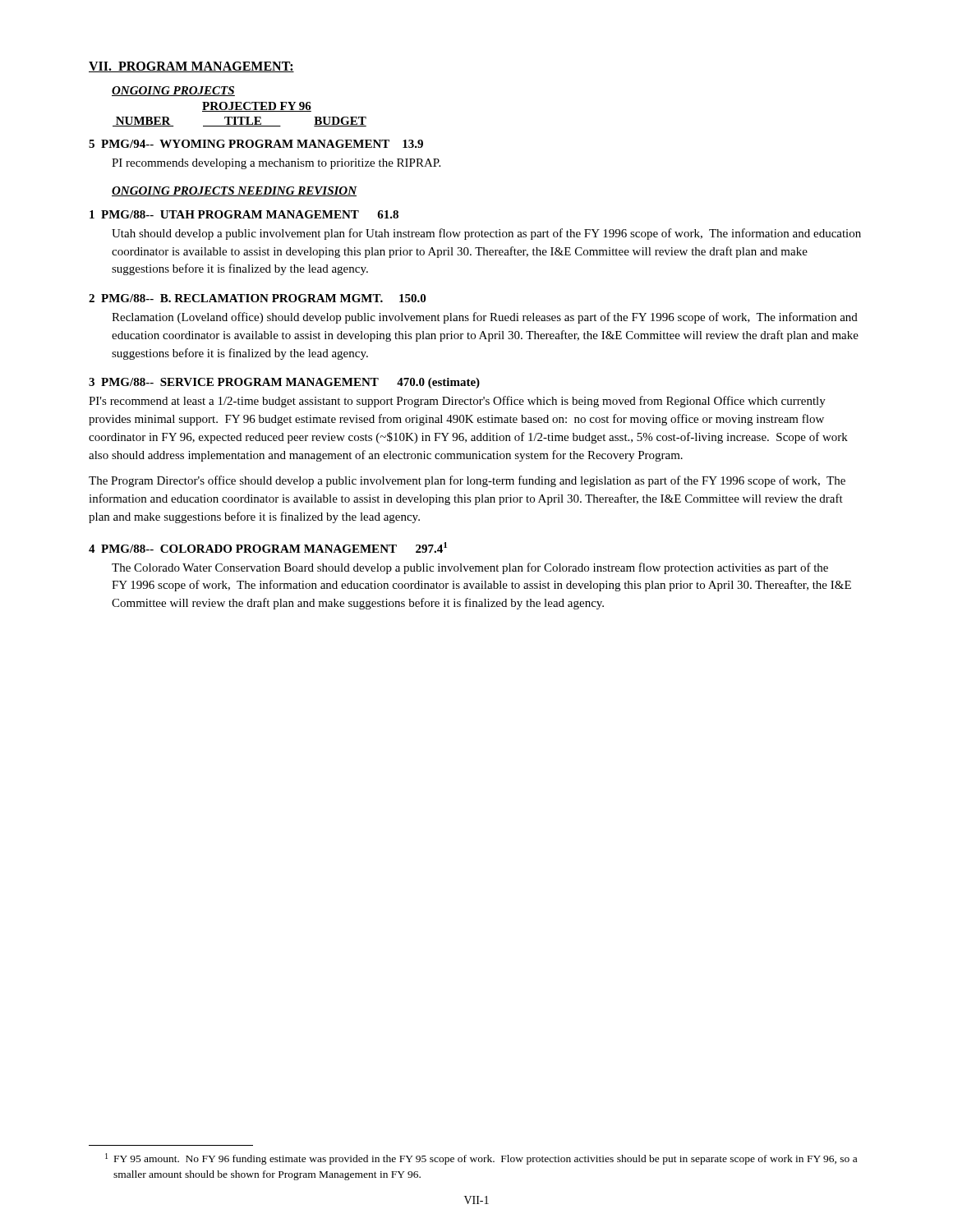Locate the text block that reads "5 PMG/94-- WYOMING PROGRAM MANAGEMENT 13.9 PI"
The image size is (953, 1232).
(x=256, y=144)
